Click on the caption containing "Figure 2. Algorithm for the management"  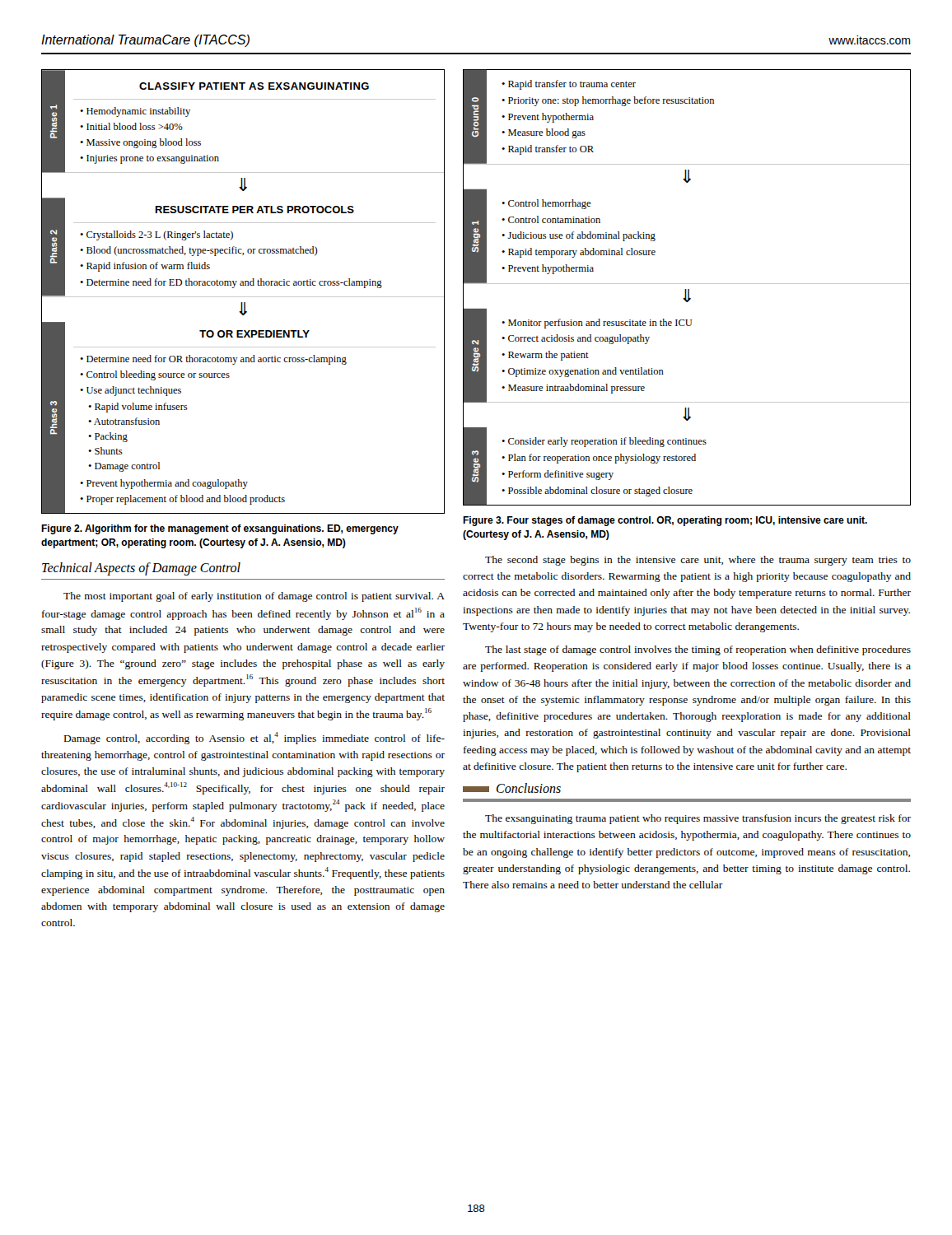220,535
